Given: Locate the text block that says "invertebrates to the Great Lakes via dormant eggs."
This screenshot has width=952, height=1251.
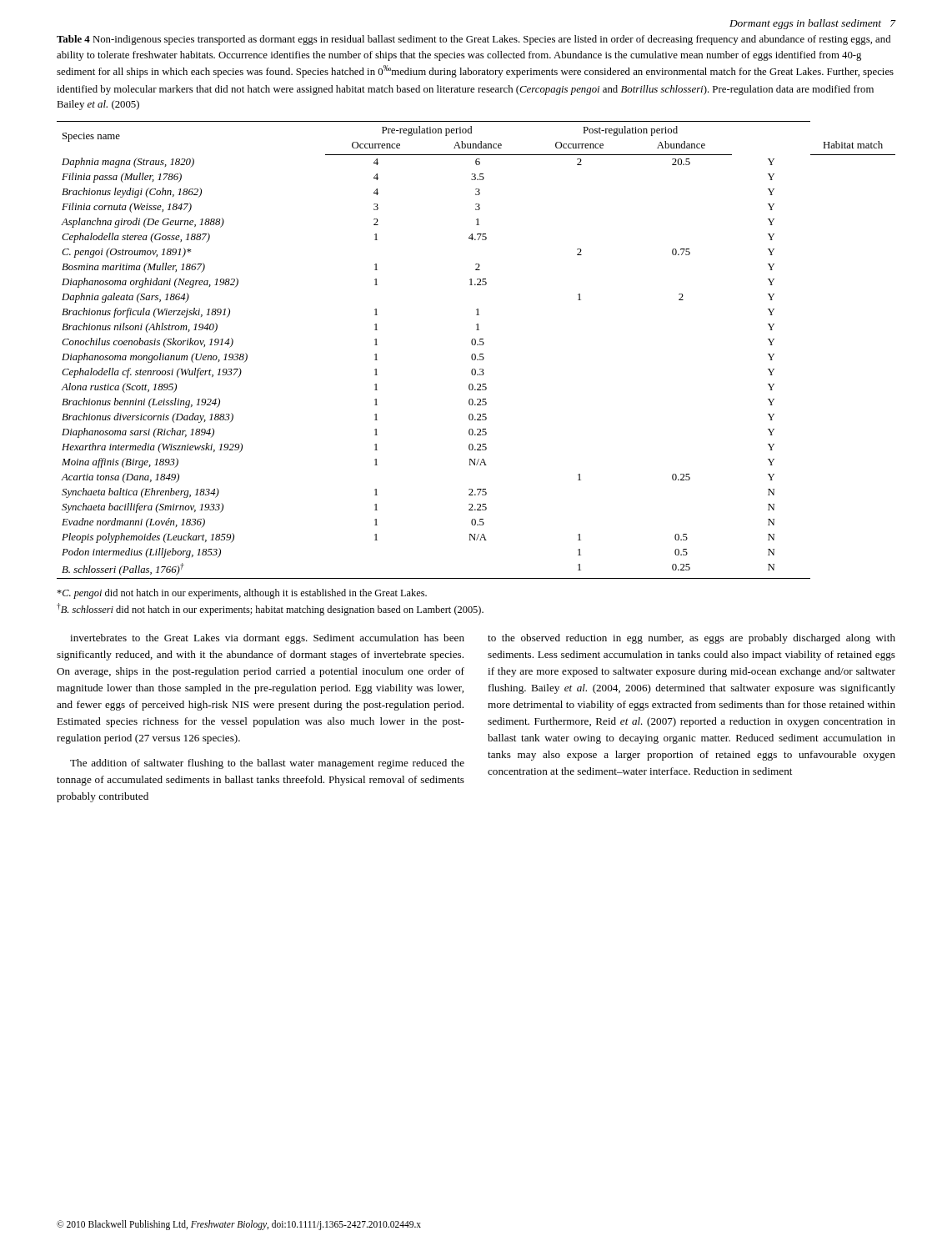Looking at the screenshot, I should click(260, 717).
